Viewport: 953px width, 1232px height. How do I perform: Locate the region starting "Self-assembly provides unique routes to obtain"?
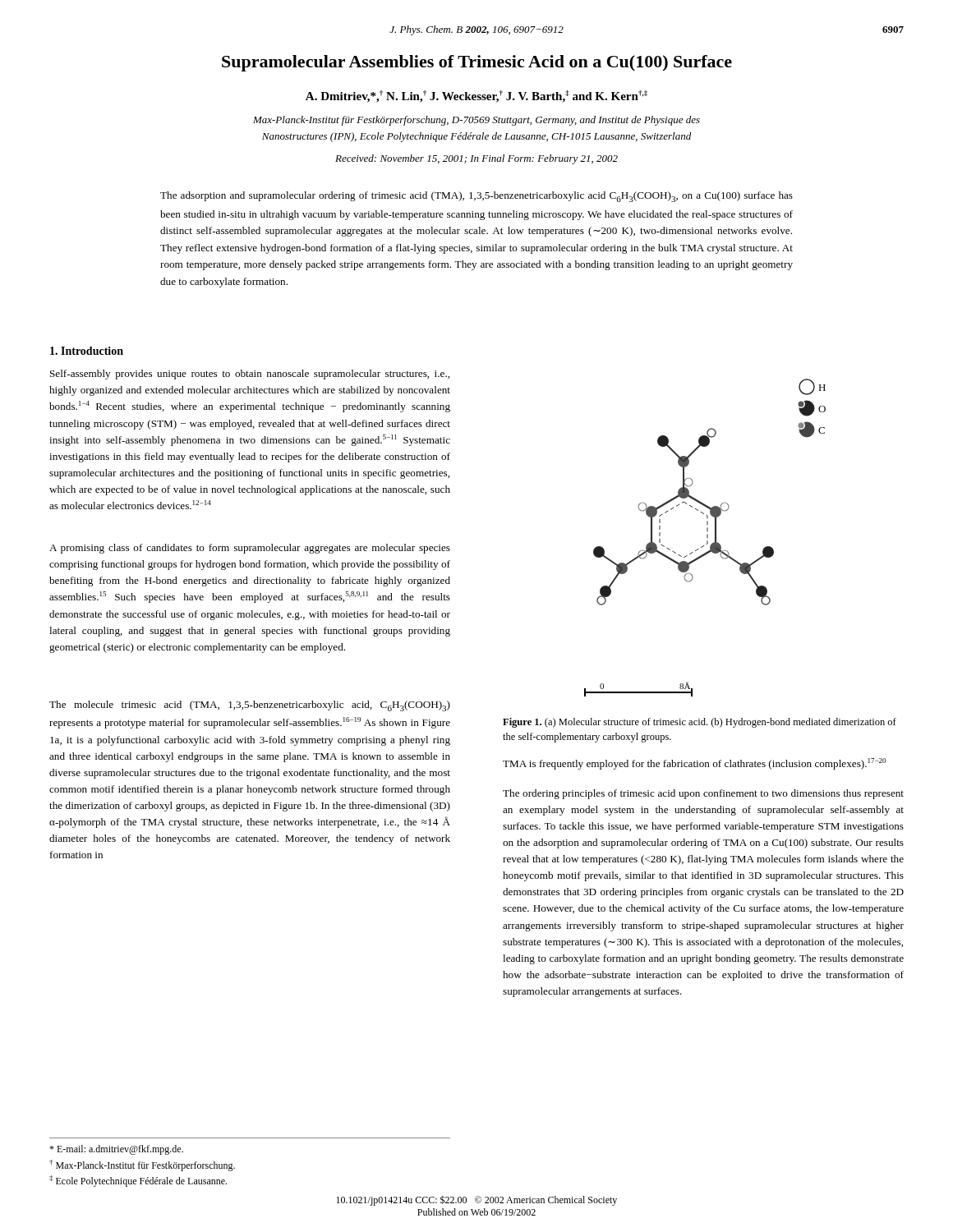(250, 440)
